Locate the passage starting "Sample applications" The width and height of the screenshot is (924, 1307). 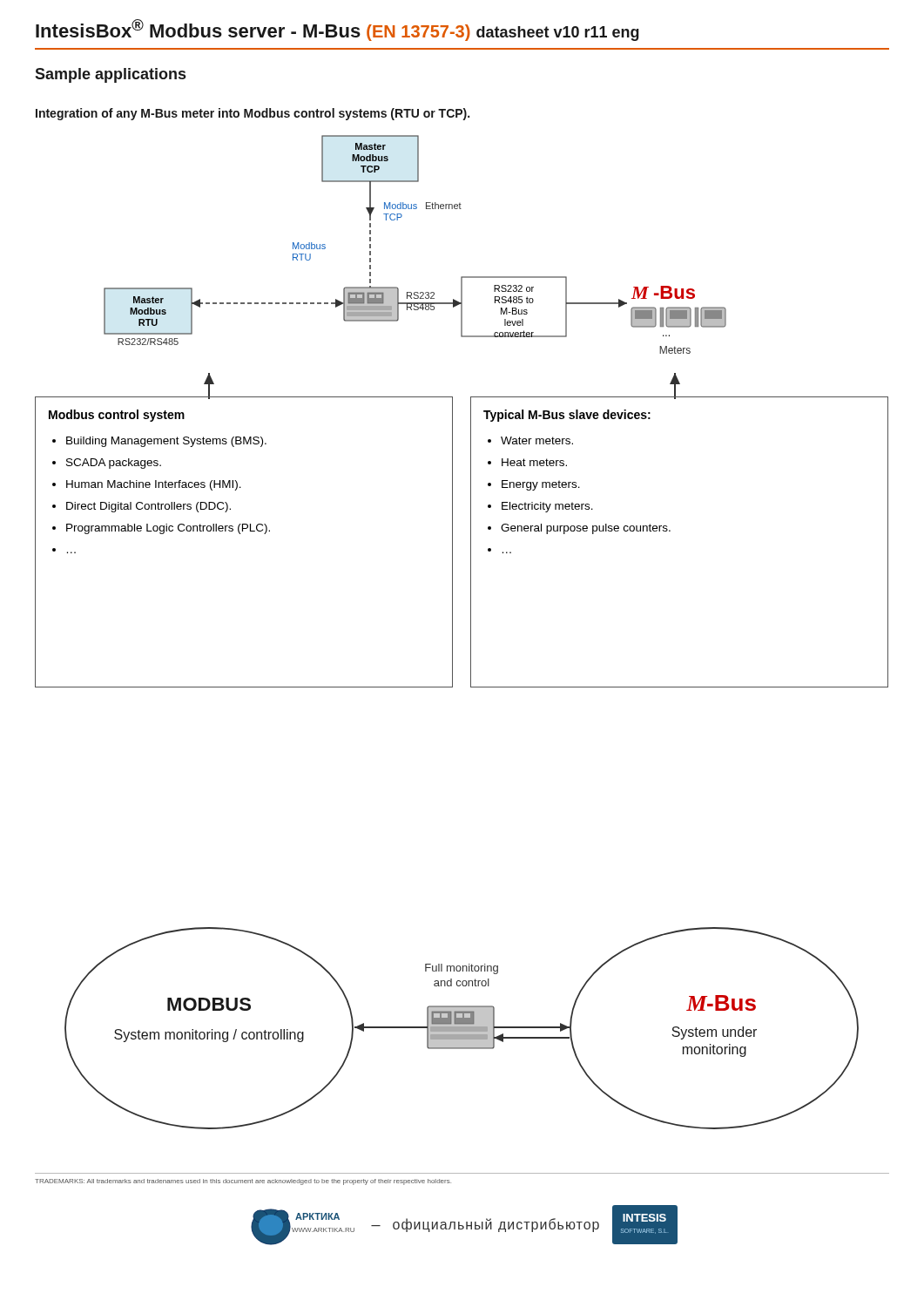pyautogui.click(x=111, y=74)
